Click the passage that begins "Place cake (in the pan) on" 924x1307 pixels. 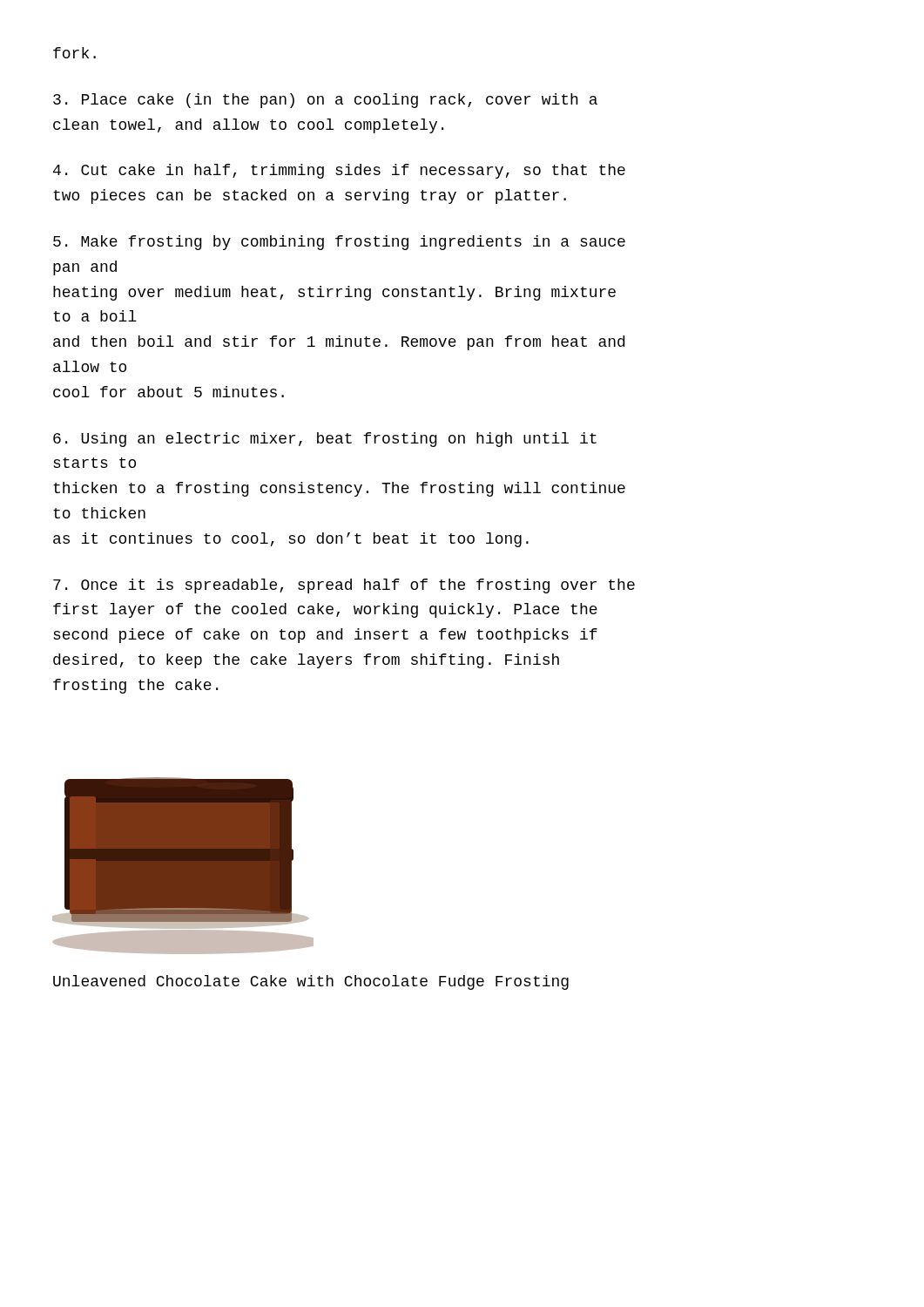(x=325, y=113)
